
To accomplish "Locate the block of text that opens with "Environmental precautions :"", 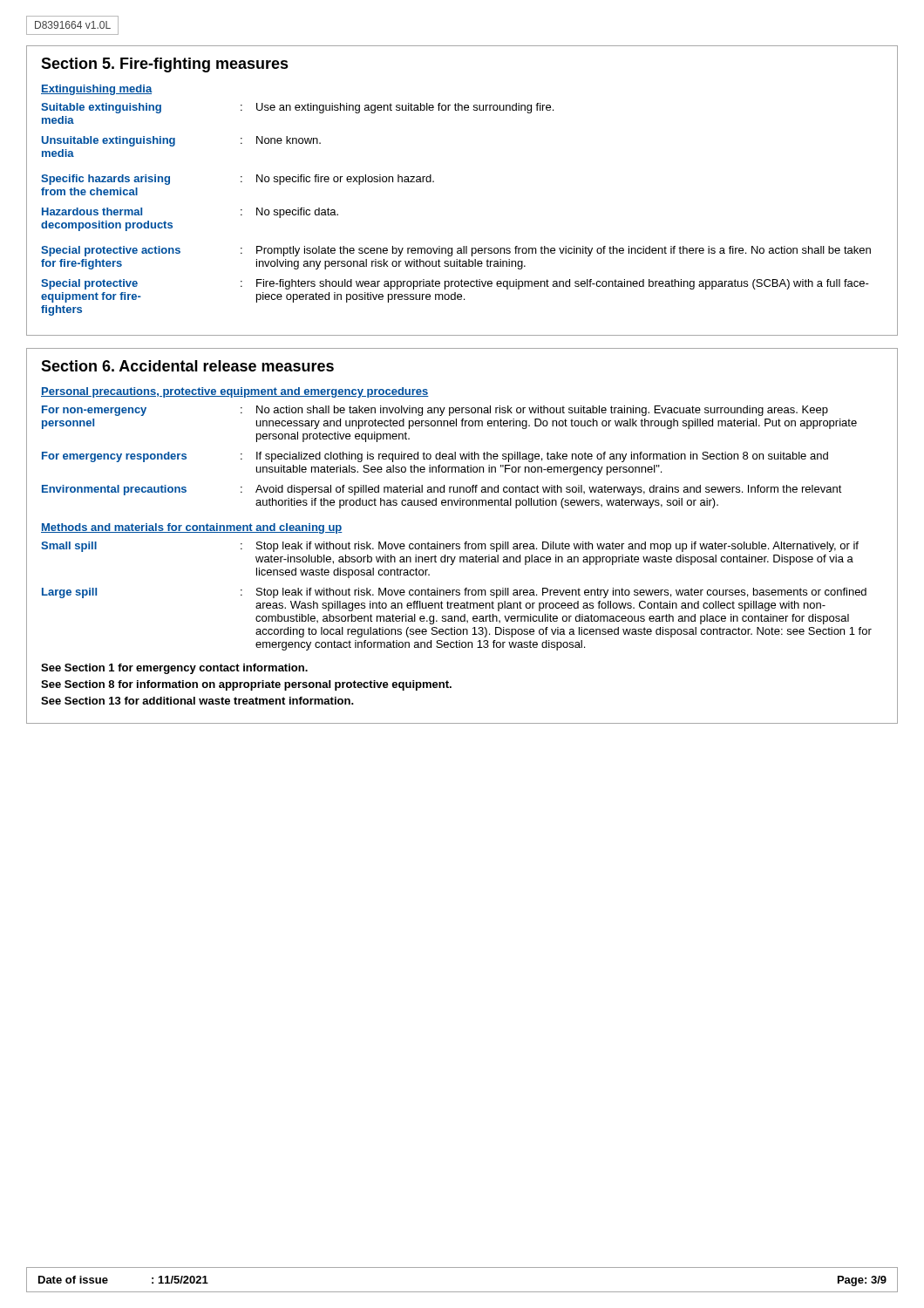I will point(462,495).
